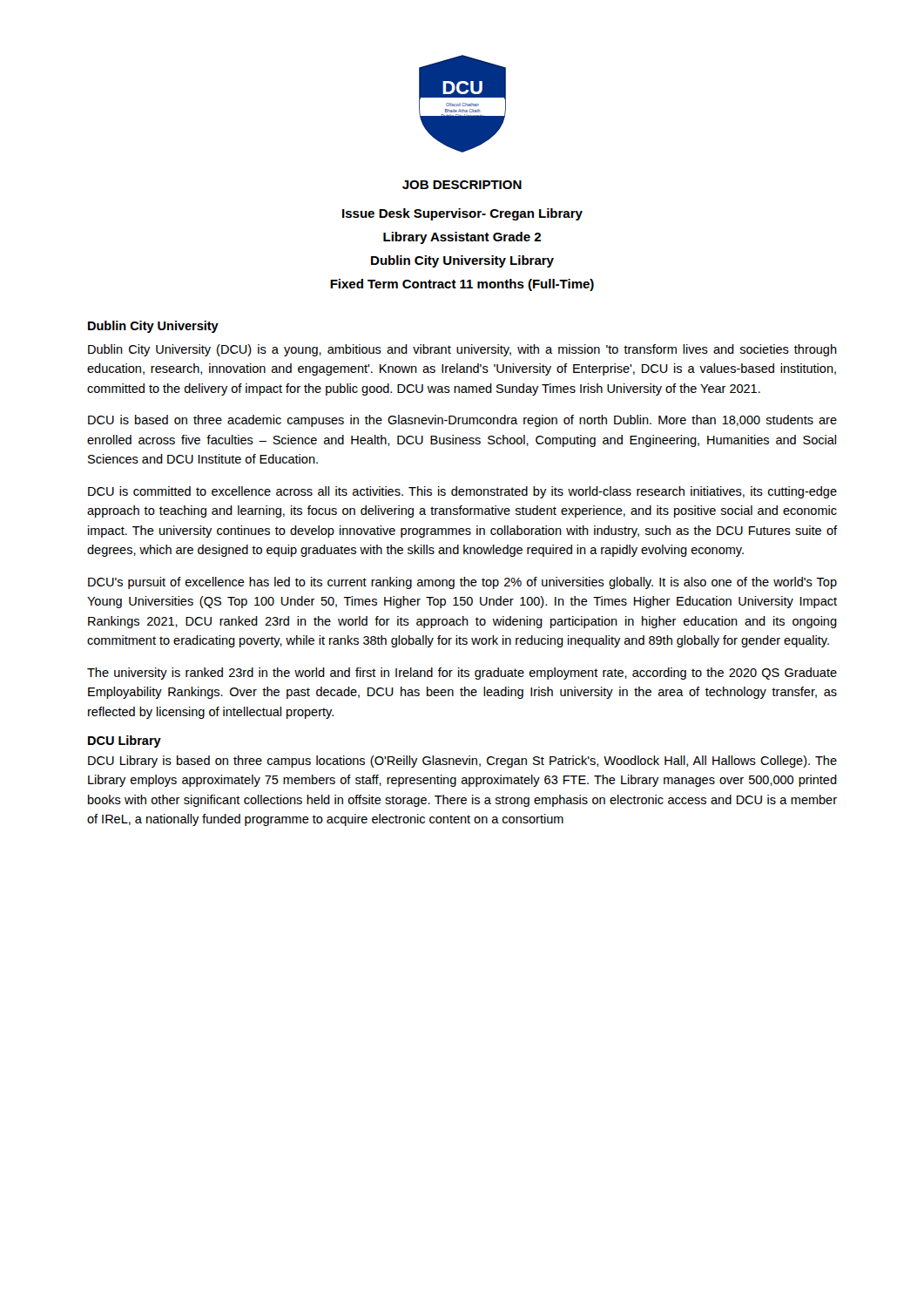Find the text block containing "DCU Library is"
Viewport: 924px width, 1307px height.
point(462,790)
